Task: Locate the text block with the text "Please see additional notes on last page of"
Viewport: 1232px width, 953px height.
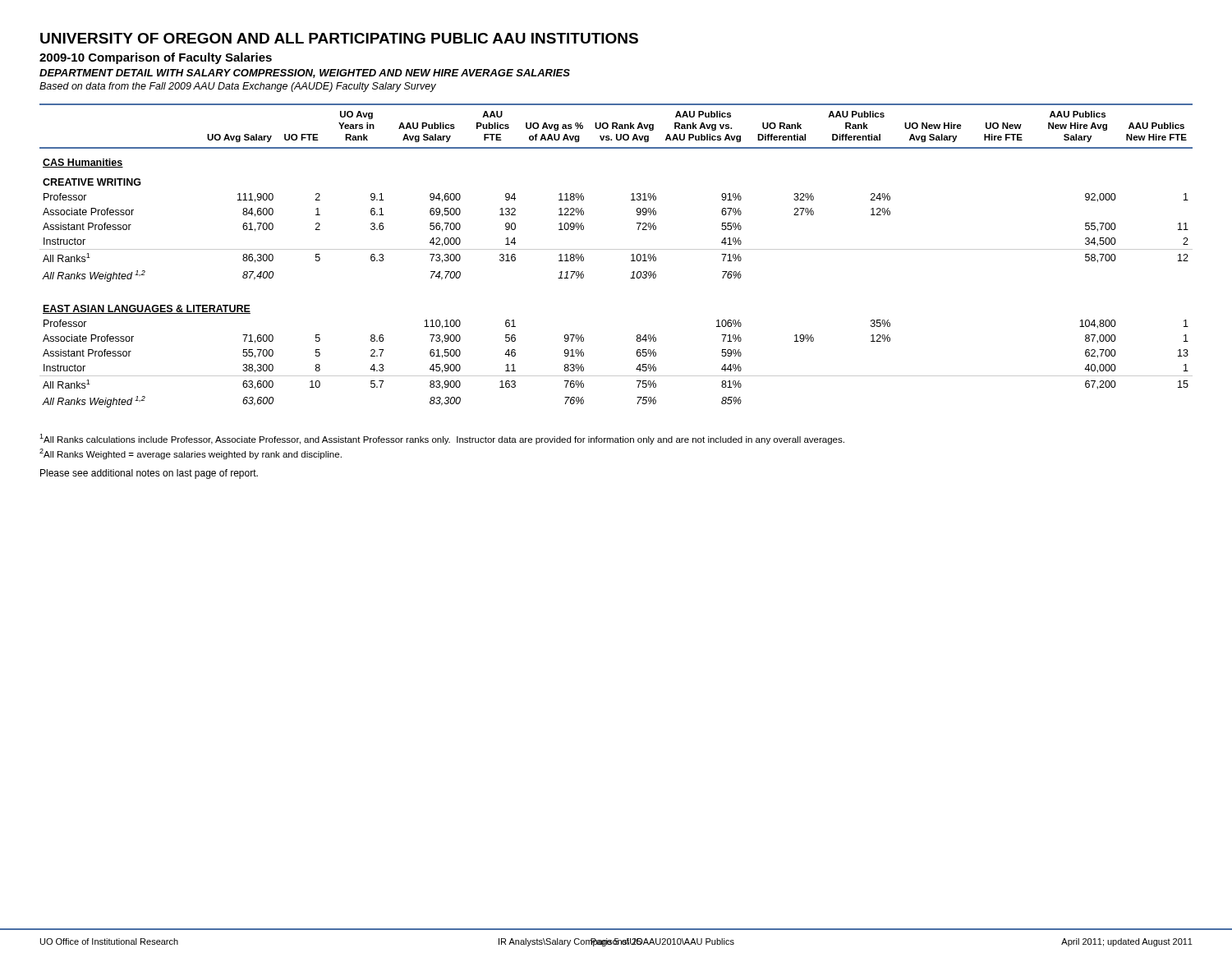Action: [x=149, y=473]
